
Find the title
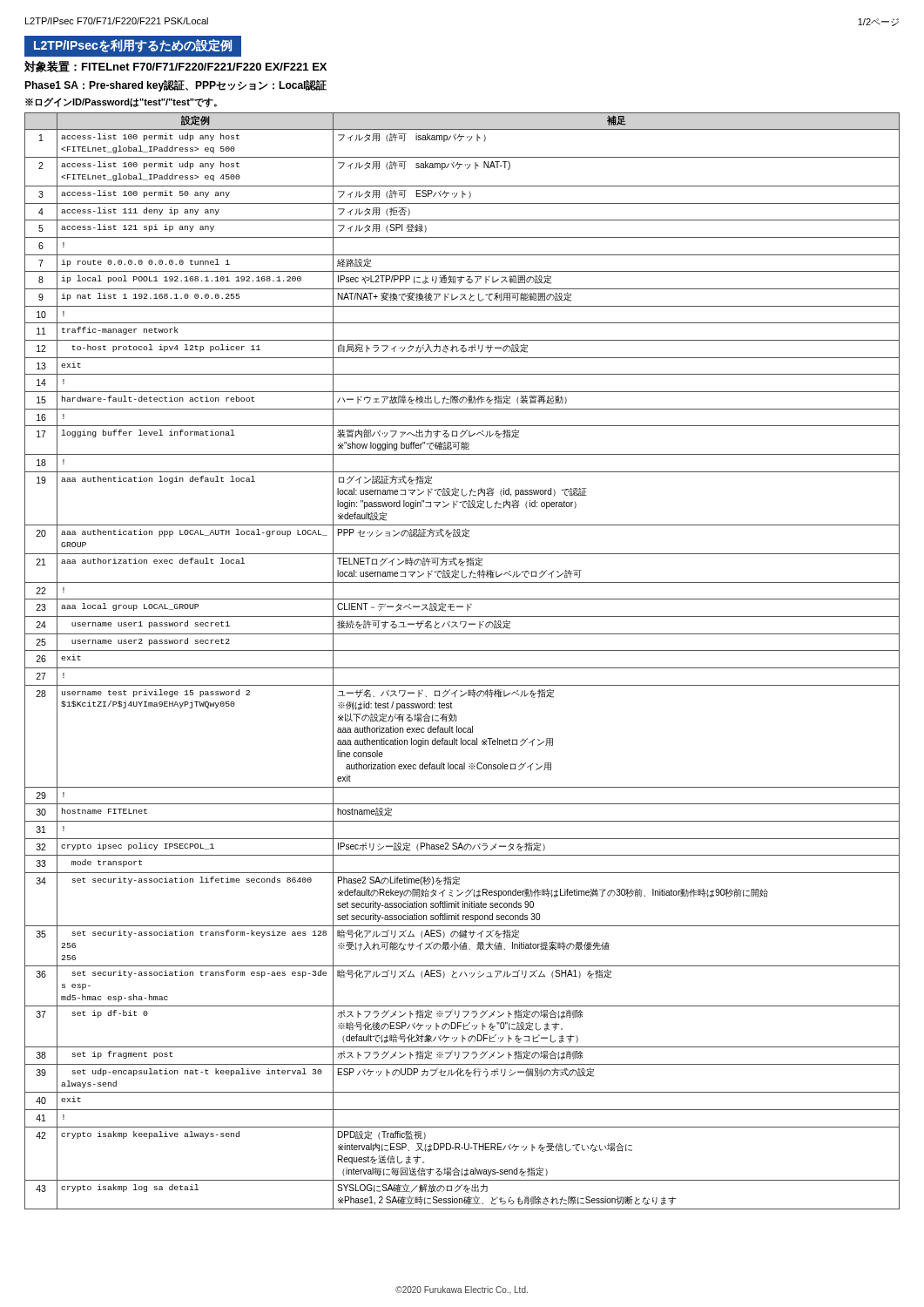[x=133, y=45]
